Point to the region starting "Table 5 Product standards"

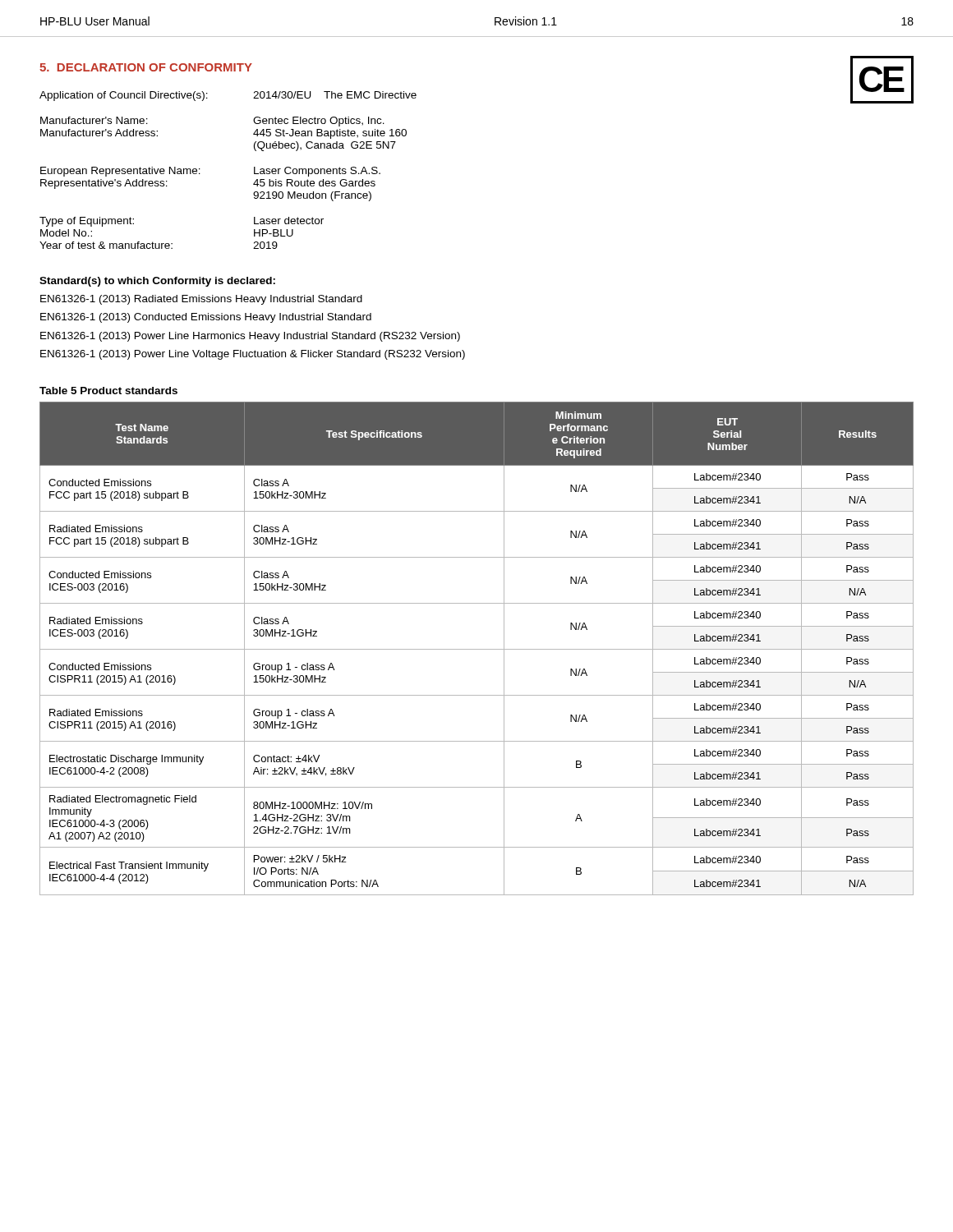click(109, 391)
